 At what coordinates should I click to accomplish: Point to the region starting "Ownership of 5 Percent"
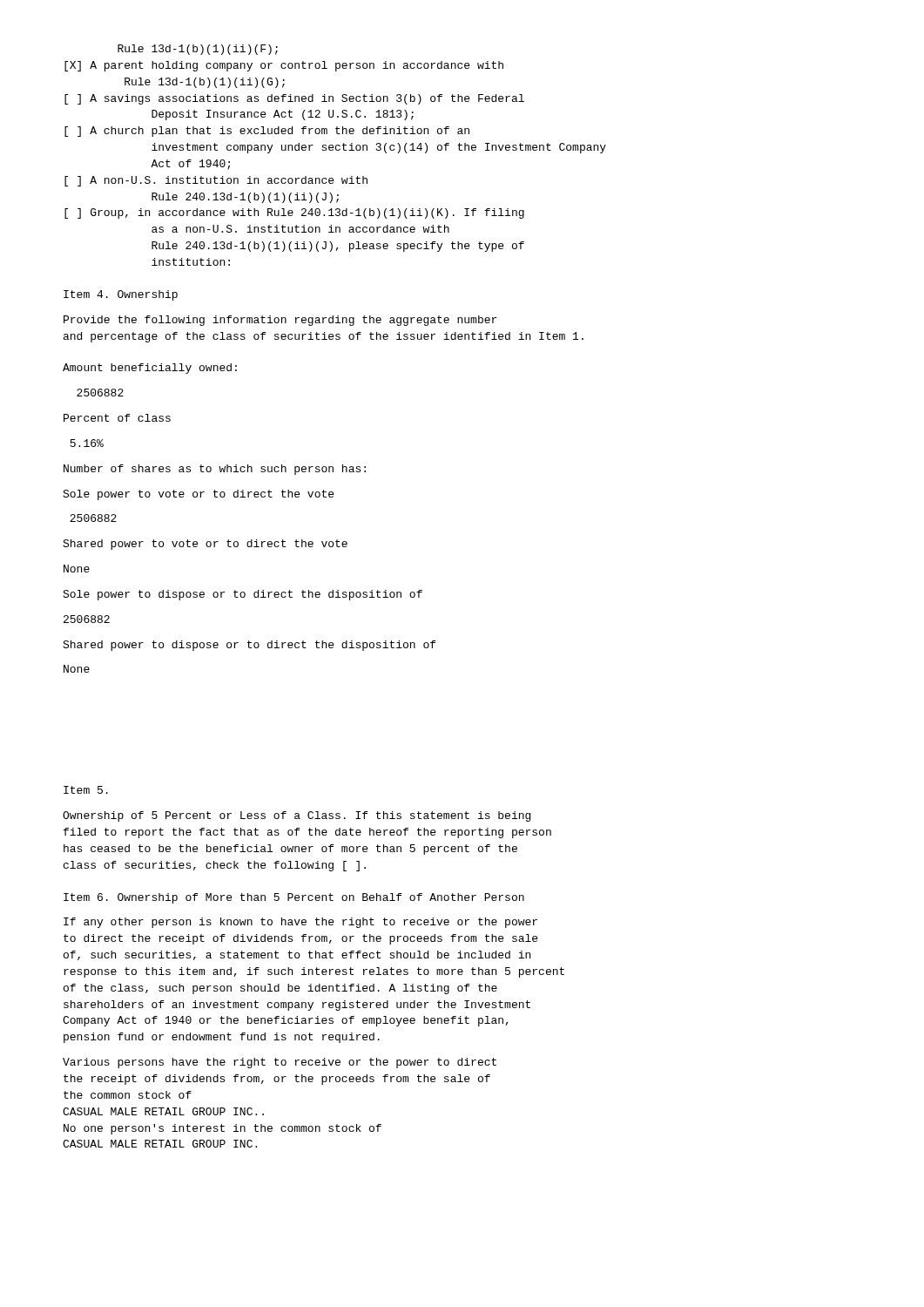pos(462,842)
